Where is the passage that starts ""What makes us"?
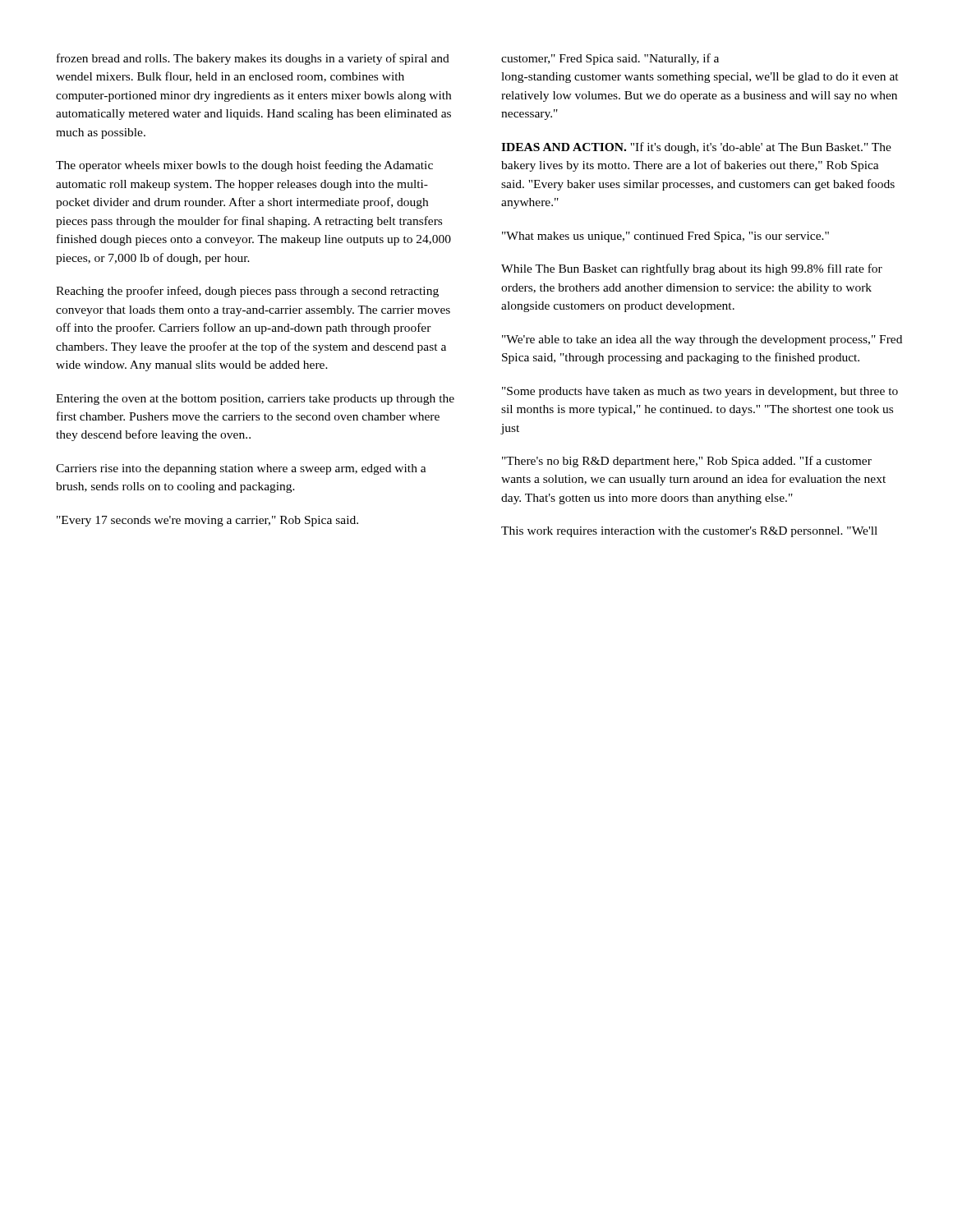 [665, 235]
